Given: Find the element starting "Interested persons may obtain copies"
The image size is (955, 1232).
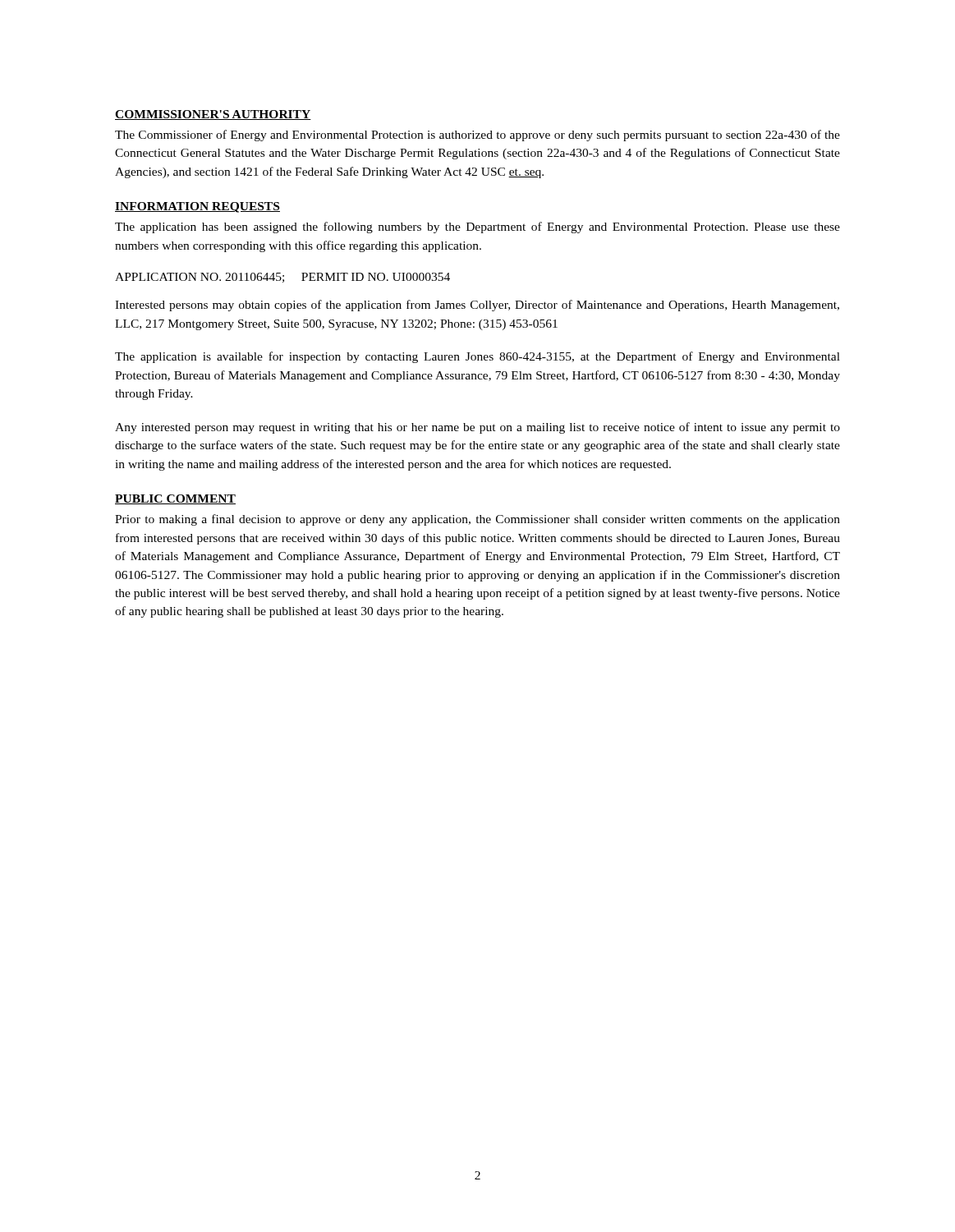Looking at the screenshot, I should 478,314.
